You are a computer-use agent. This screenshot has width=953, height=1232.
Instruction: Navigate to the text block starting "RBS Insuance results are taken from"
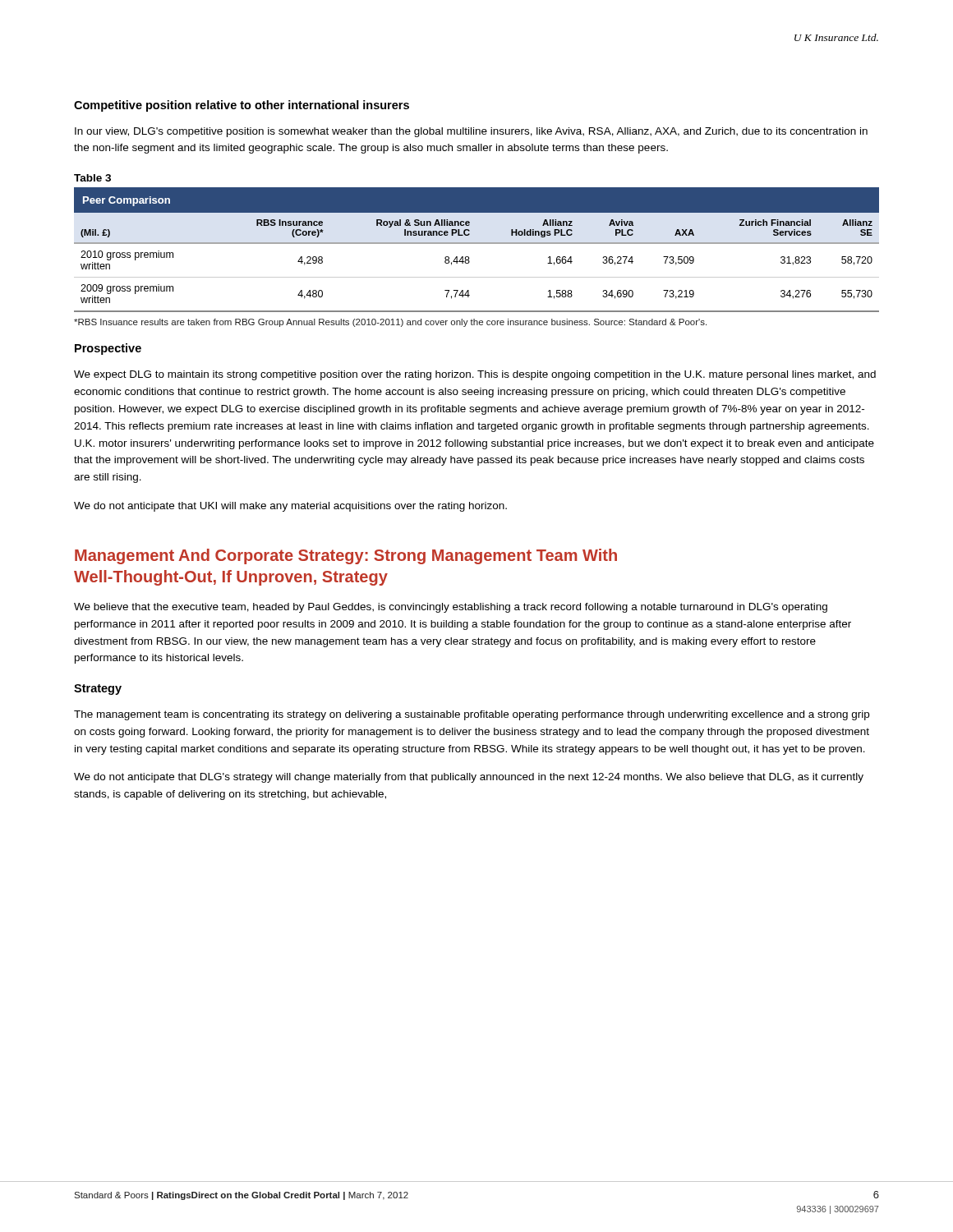[391, 322]
